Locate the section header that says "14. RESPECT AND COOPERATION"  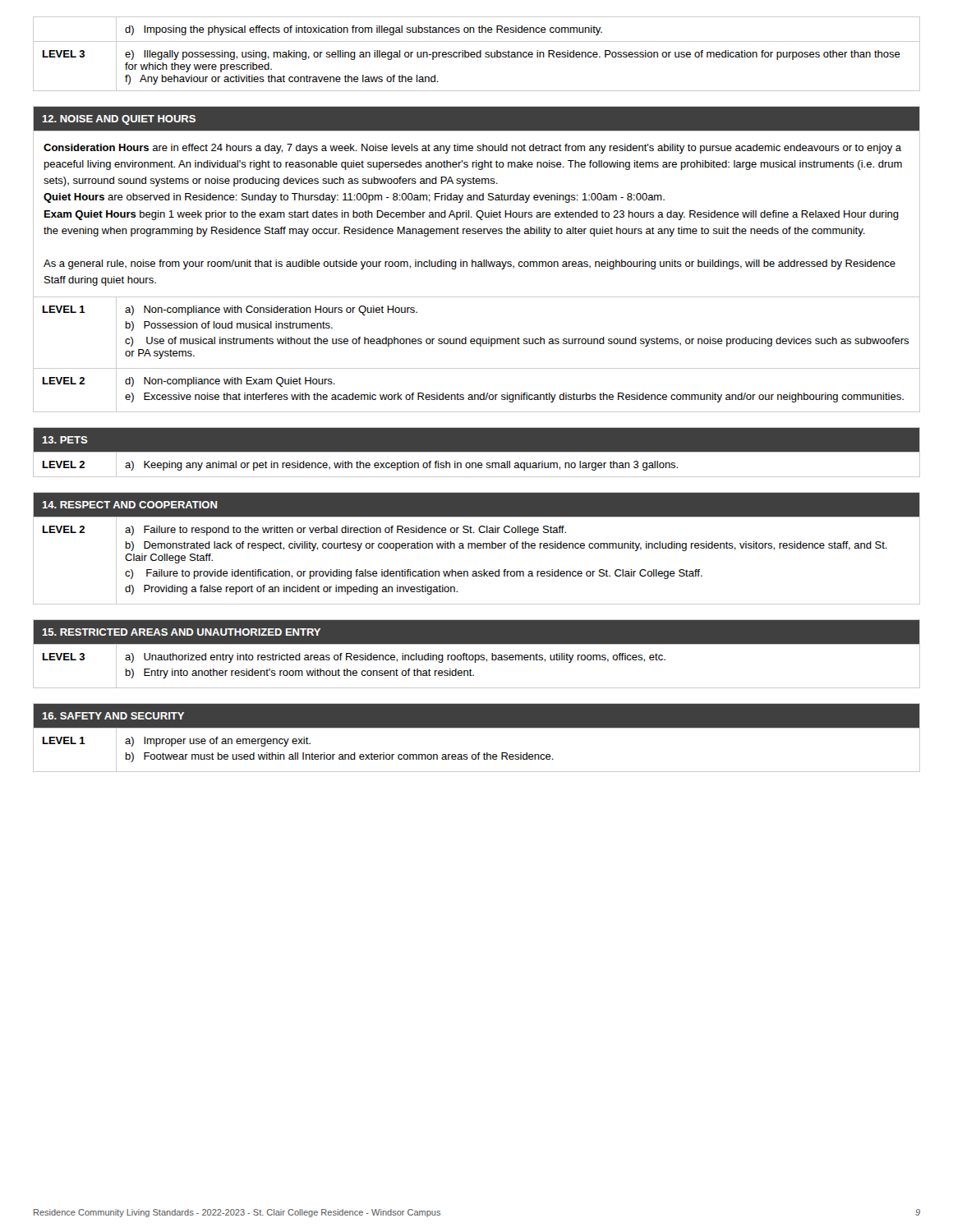click(130, 505)
